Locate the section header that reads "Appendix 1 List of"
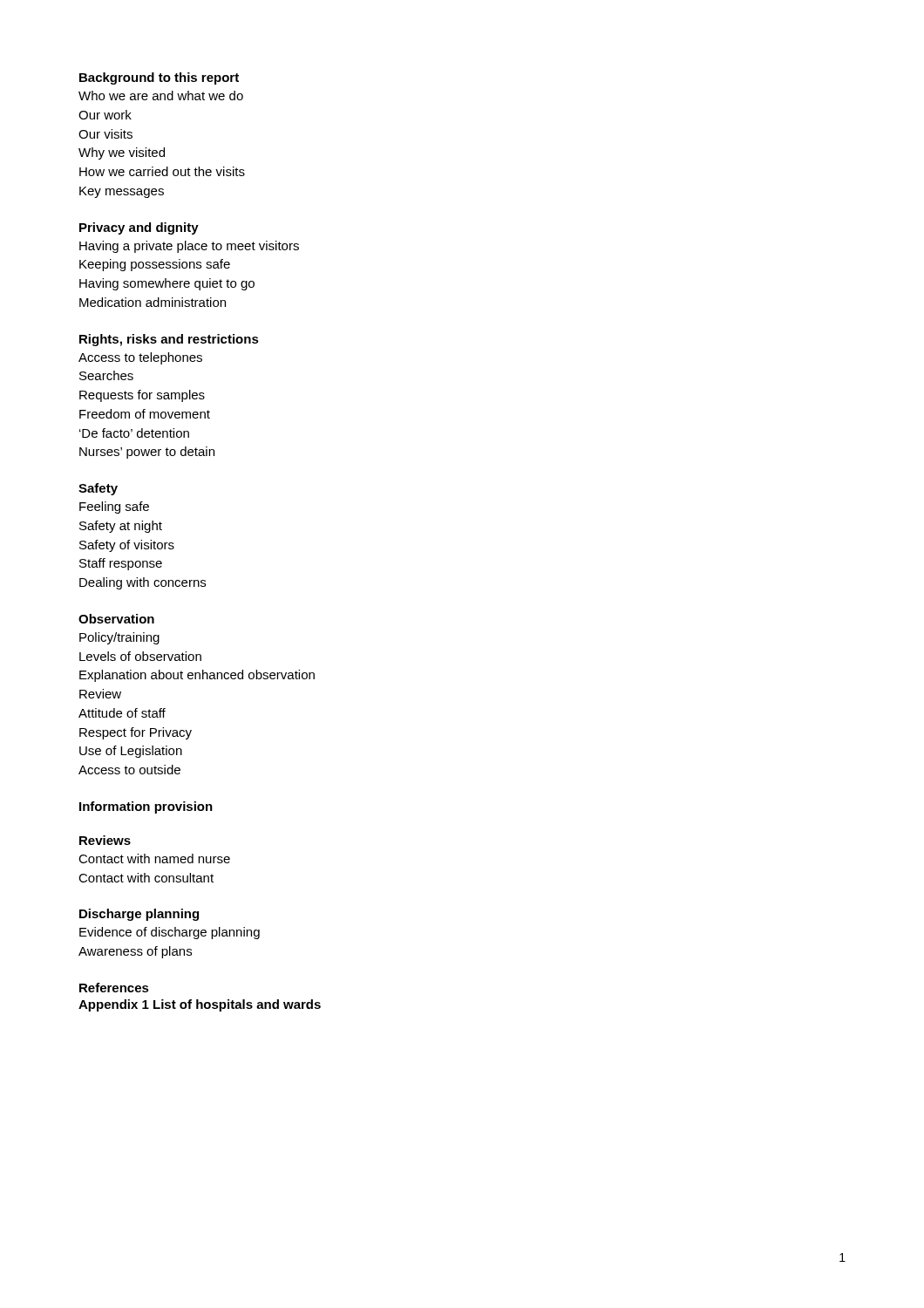 click(x=200, y=1004)
